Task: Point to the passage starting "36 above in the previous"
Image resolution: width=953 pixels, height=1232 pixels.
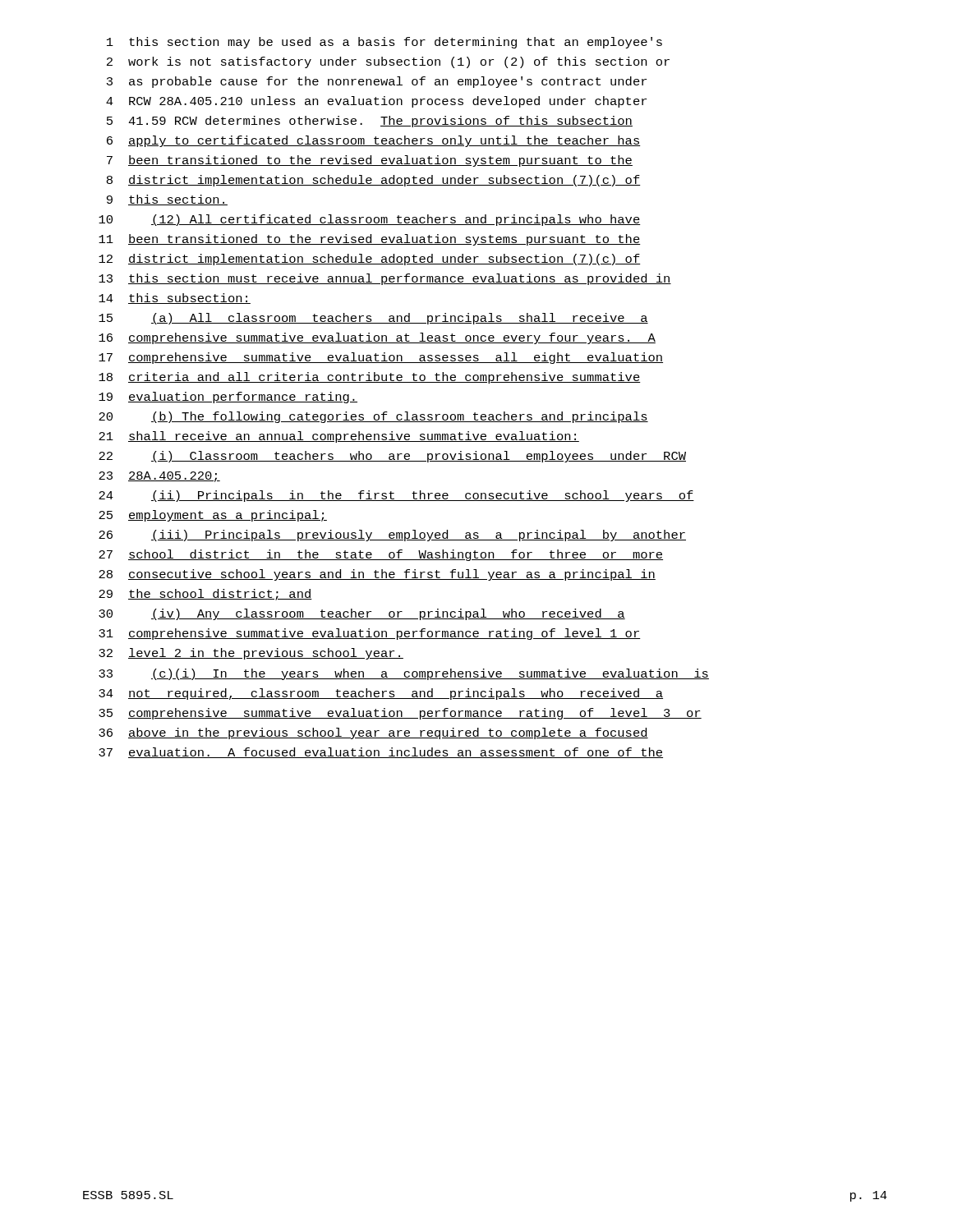Action: [485, 733]
